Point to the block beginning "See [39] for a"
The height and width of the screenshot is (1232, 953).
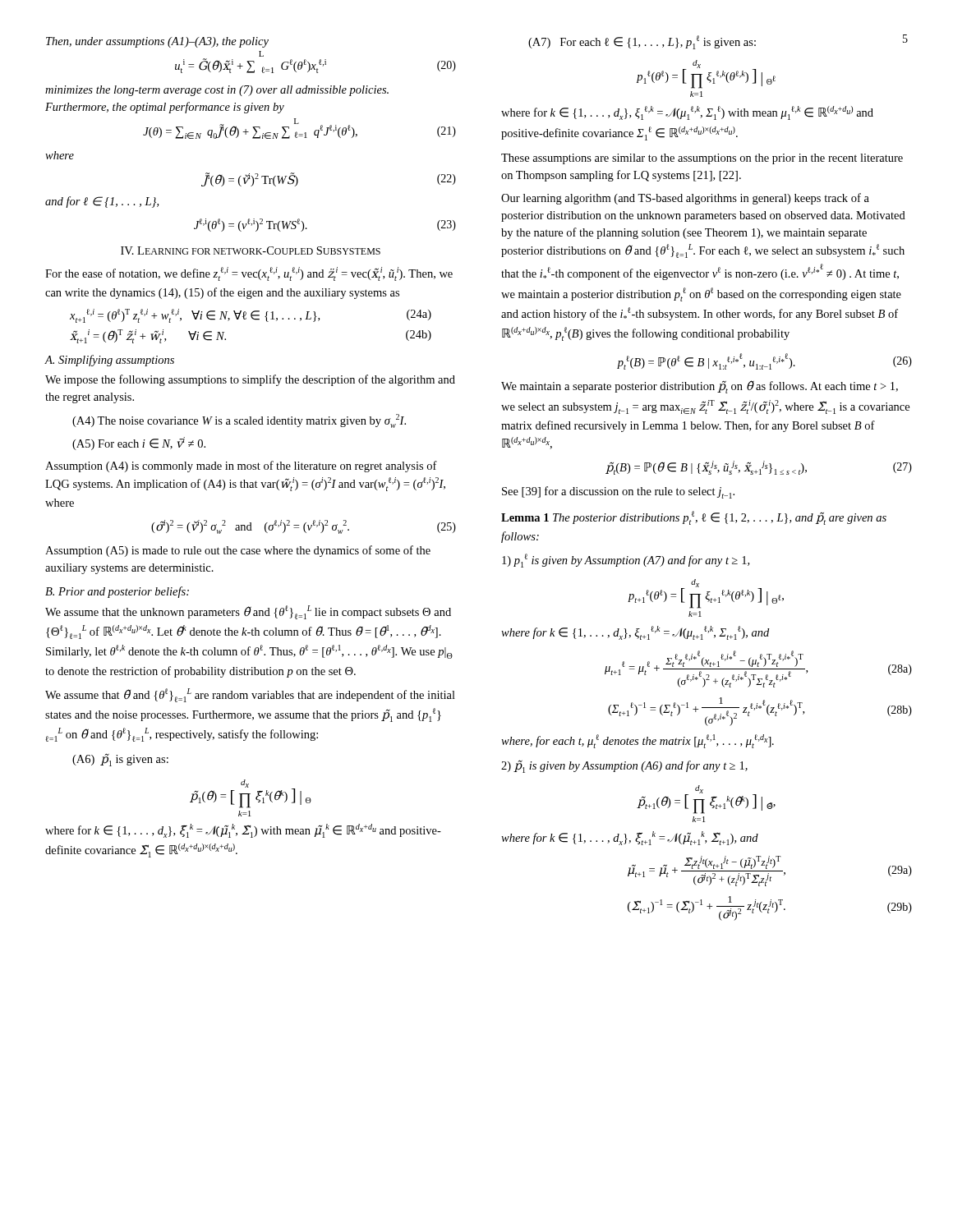[618, 492]
